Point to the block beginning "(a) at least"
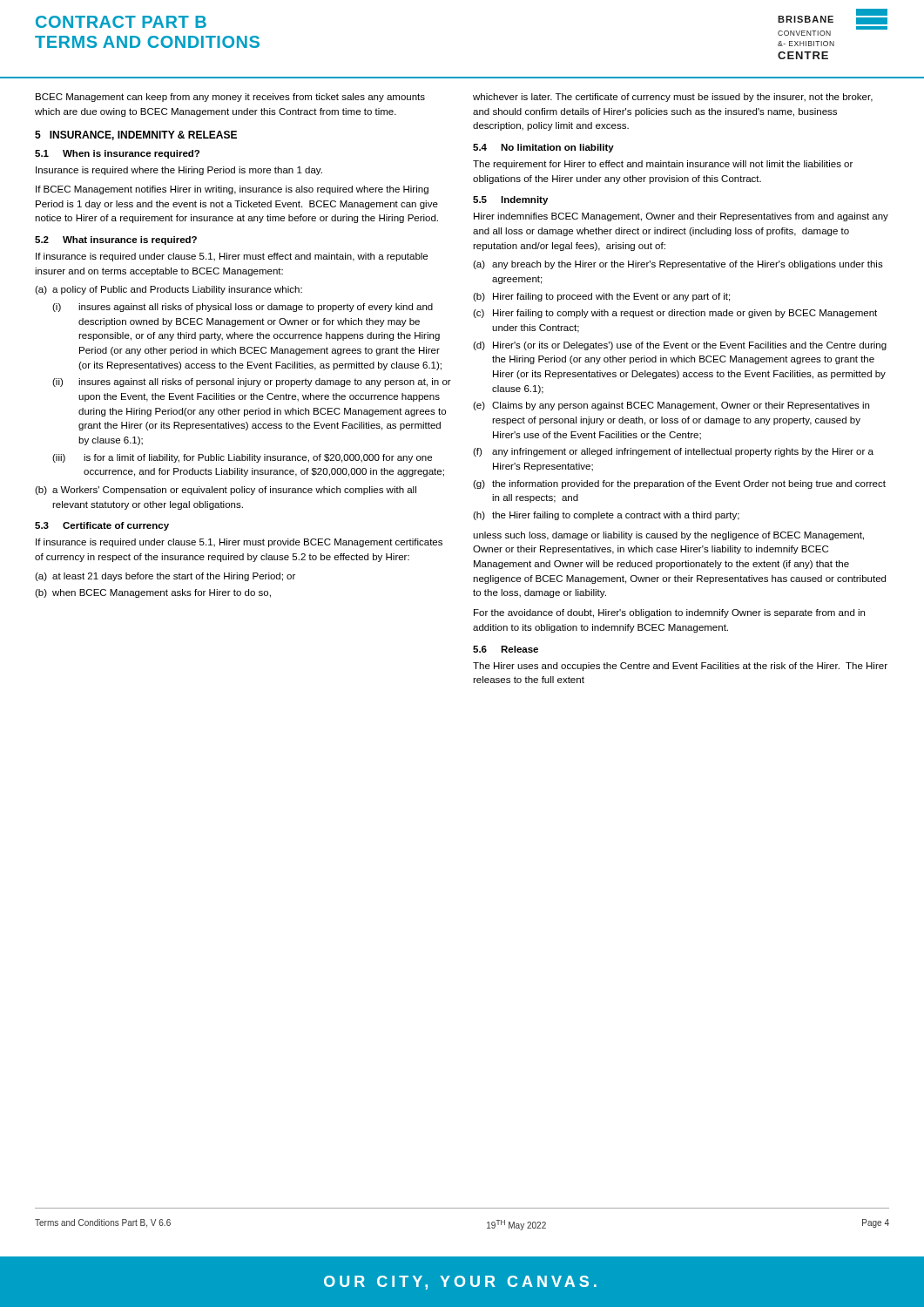 [165, 576]
